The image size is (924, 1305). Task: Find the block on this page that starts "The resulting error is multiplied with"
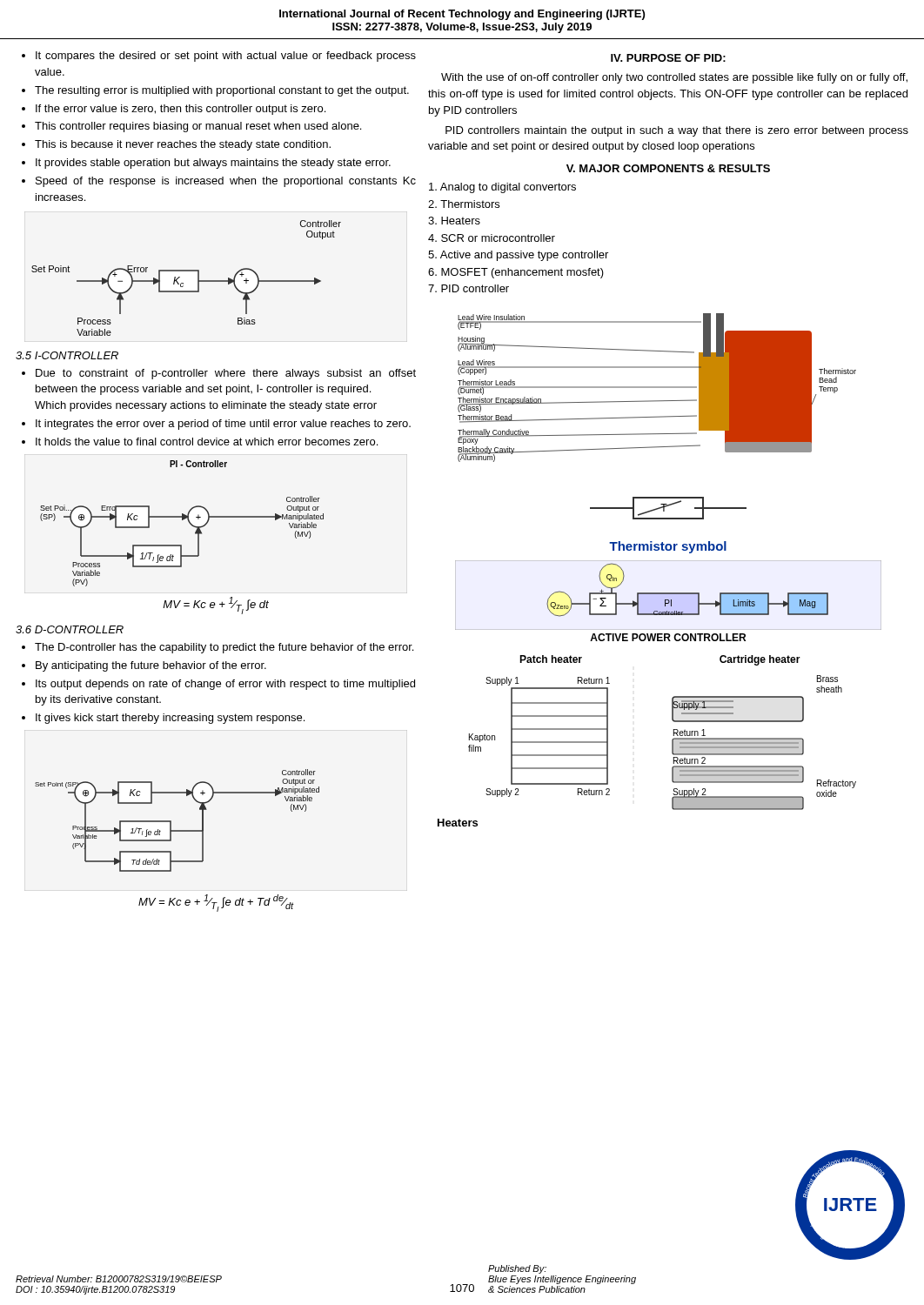[222, 90]
